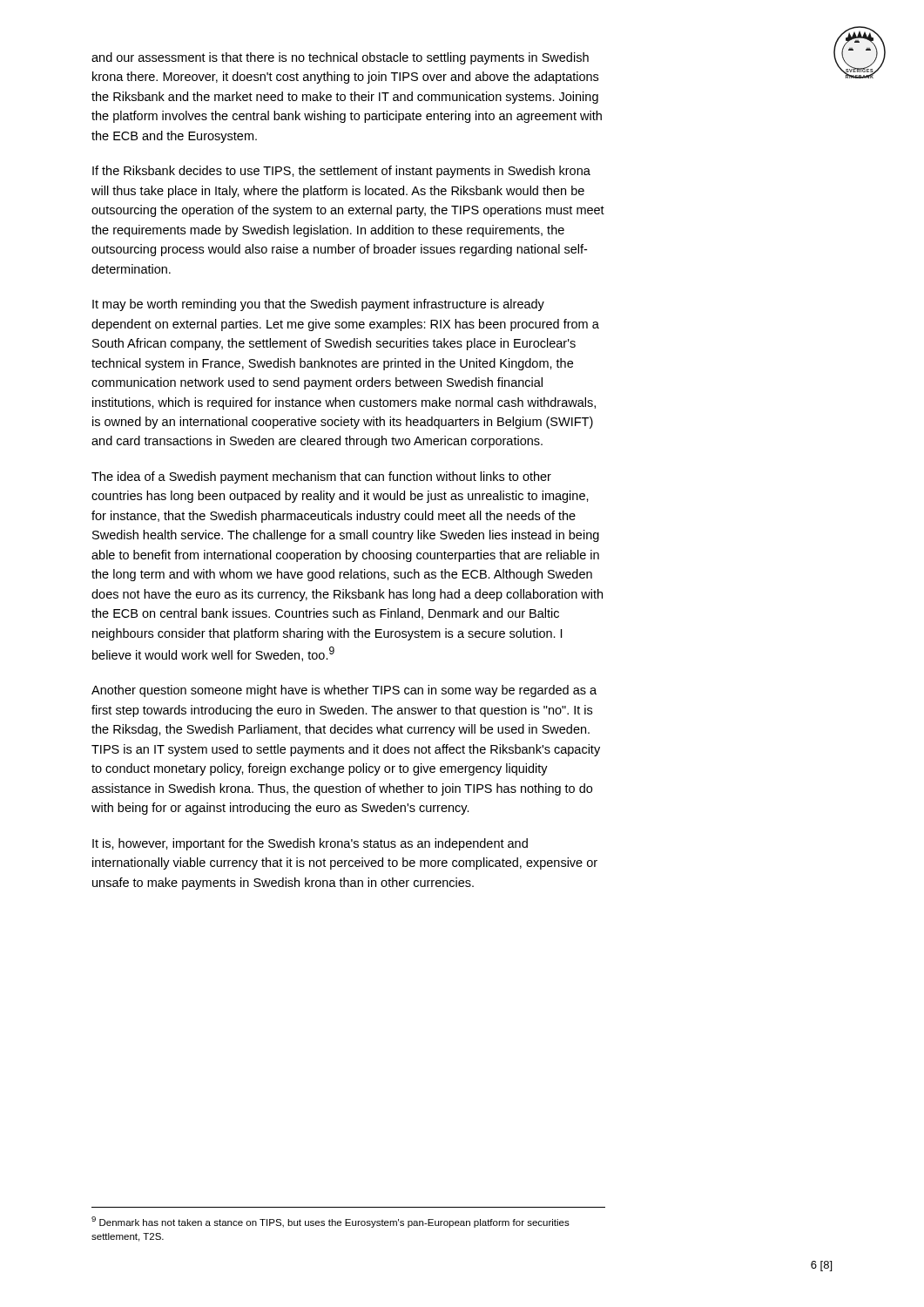The height and width of the screenshot is (1307, 924).
Task: Click the passage that begins "Another question someone"
Action: click(348, 749)
